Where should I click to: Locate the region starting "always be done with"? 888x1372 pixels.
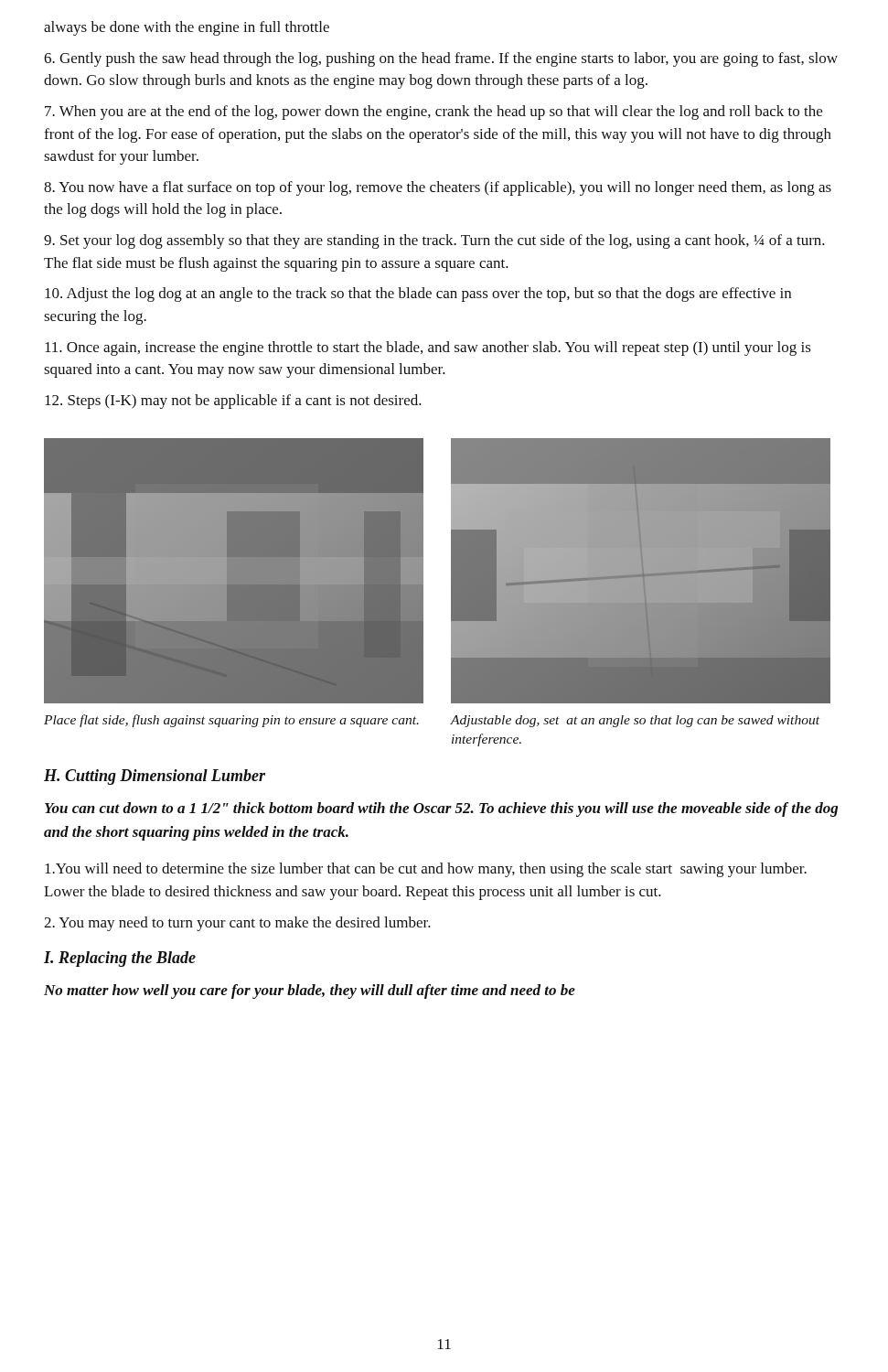(187, 27)
